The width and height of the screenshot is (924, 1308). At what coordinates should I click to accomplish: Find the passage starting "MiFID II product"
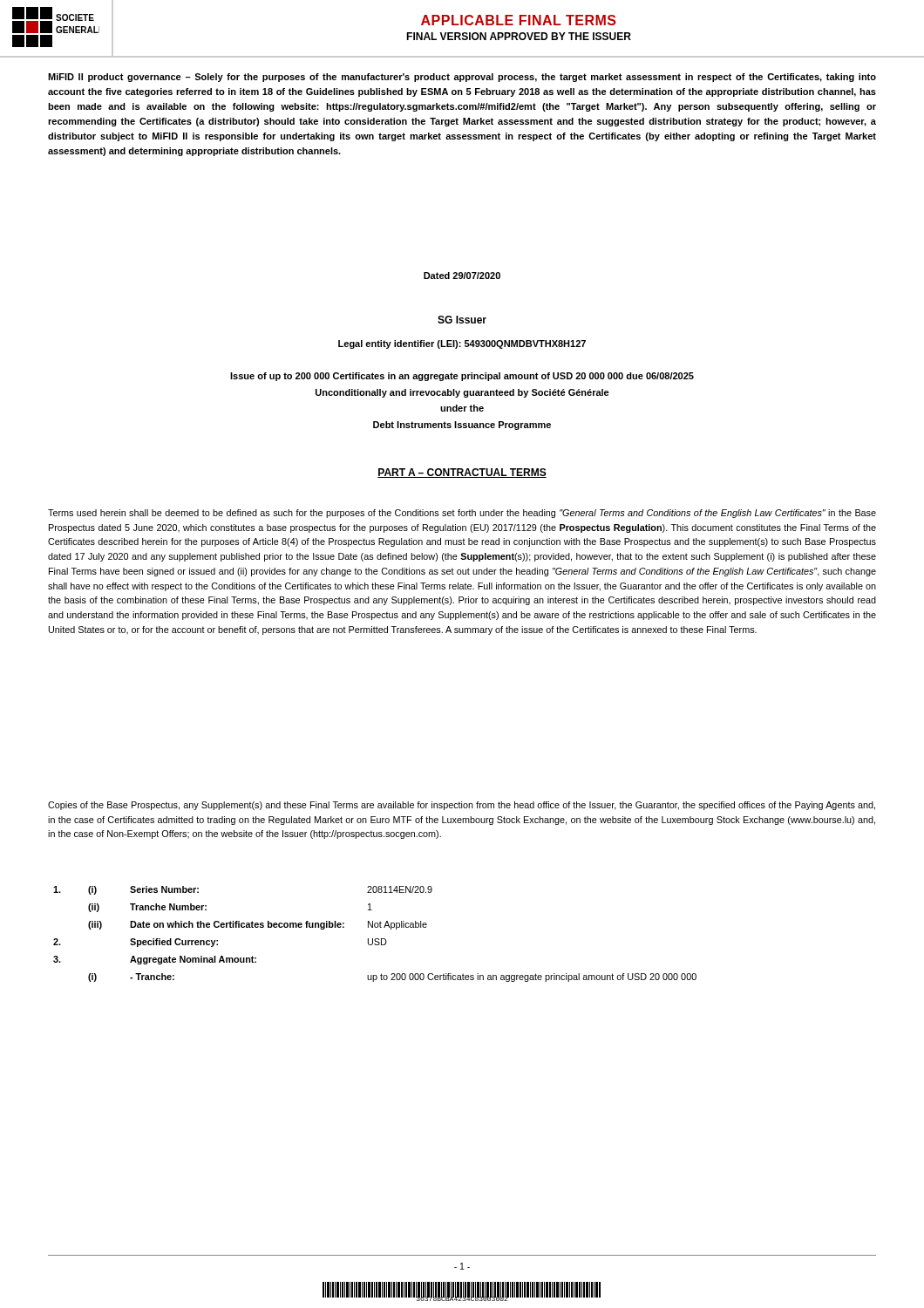462,114
